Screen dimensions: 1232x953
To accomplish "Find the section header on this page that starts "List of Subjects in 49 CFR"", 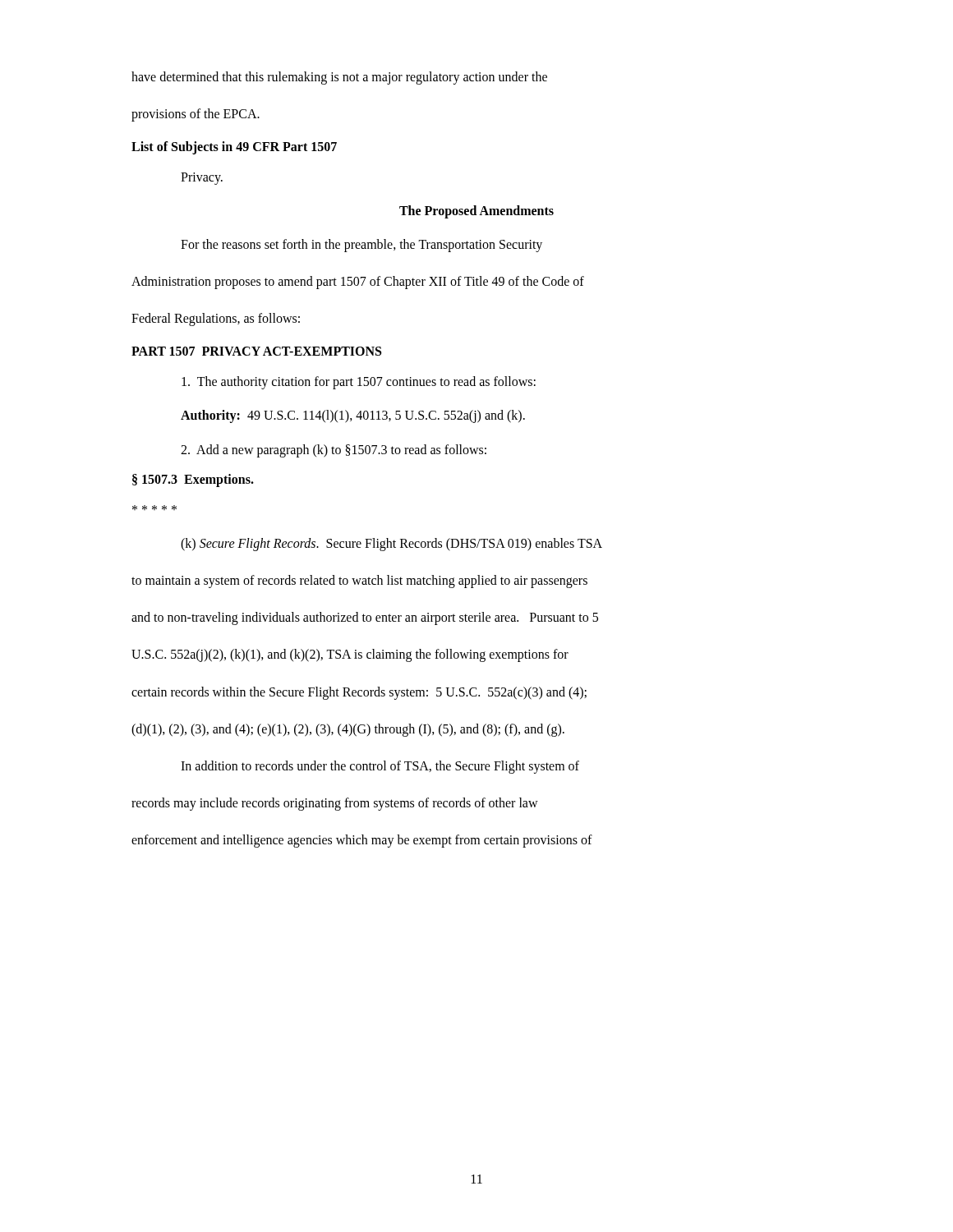I will [234, 147].
